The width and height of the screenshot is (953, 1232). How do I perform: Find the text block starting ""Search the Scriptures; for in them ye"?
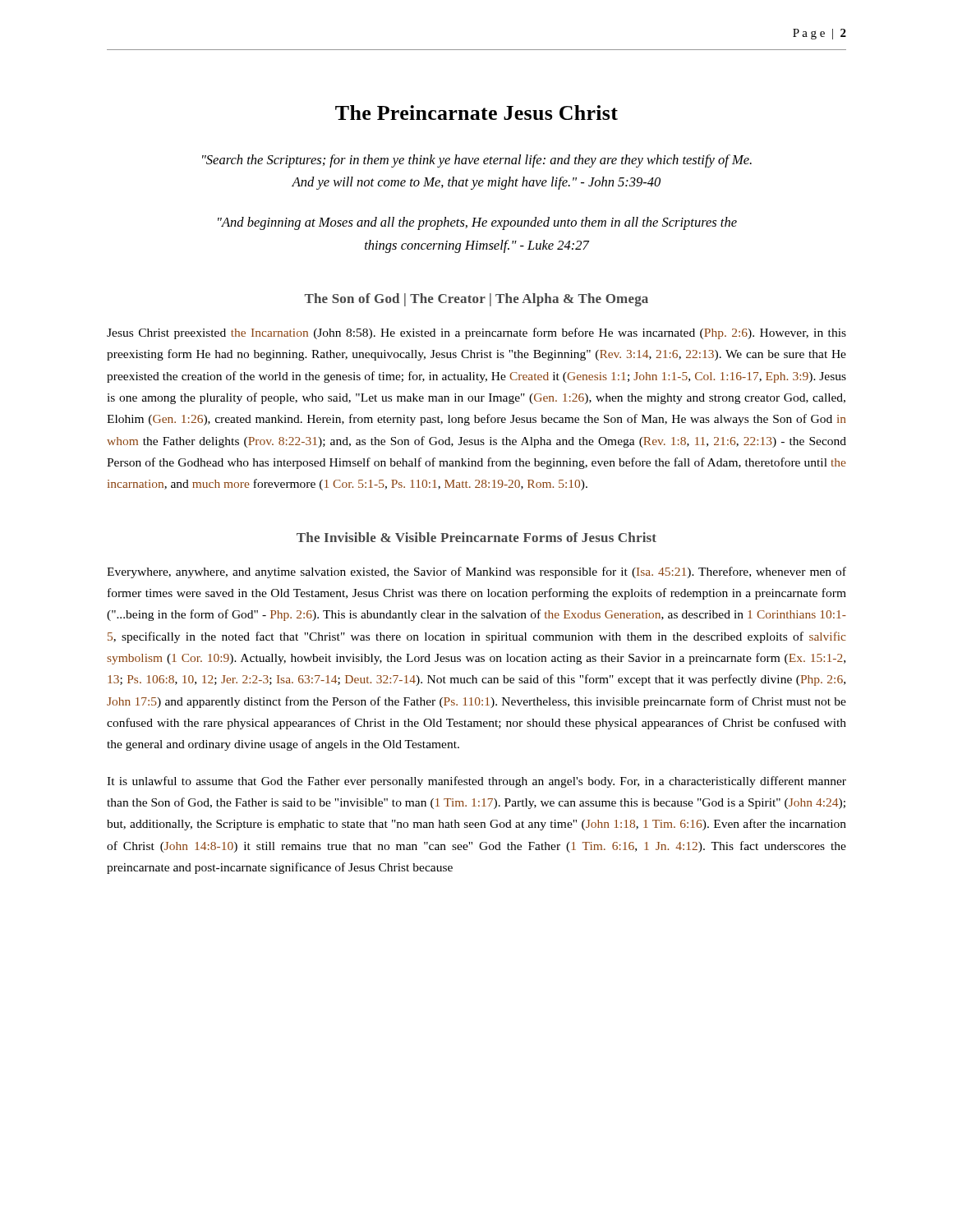coord(476,171)
